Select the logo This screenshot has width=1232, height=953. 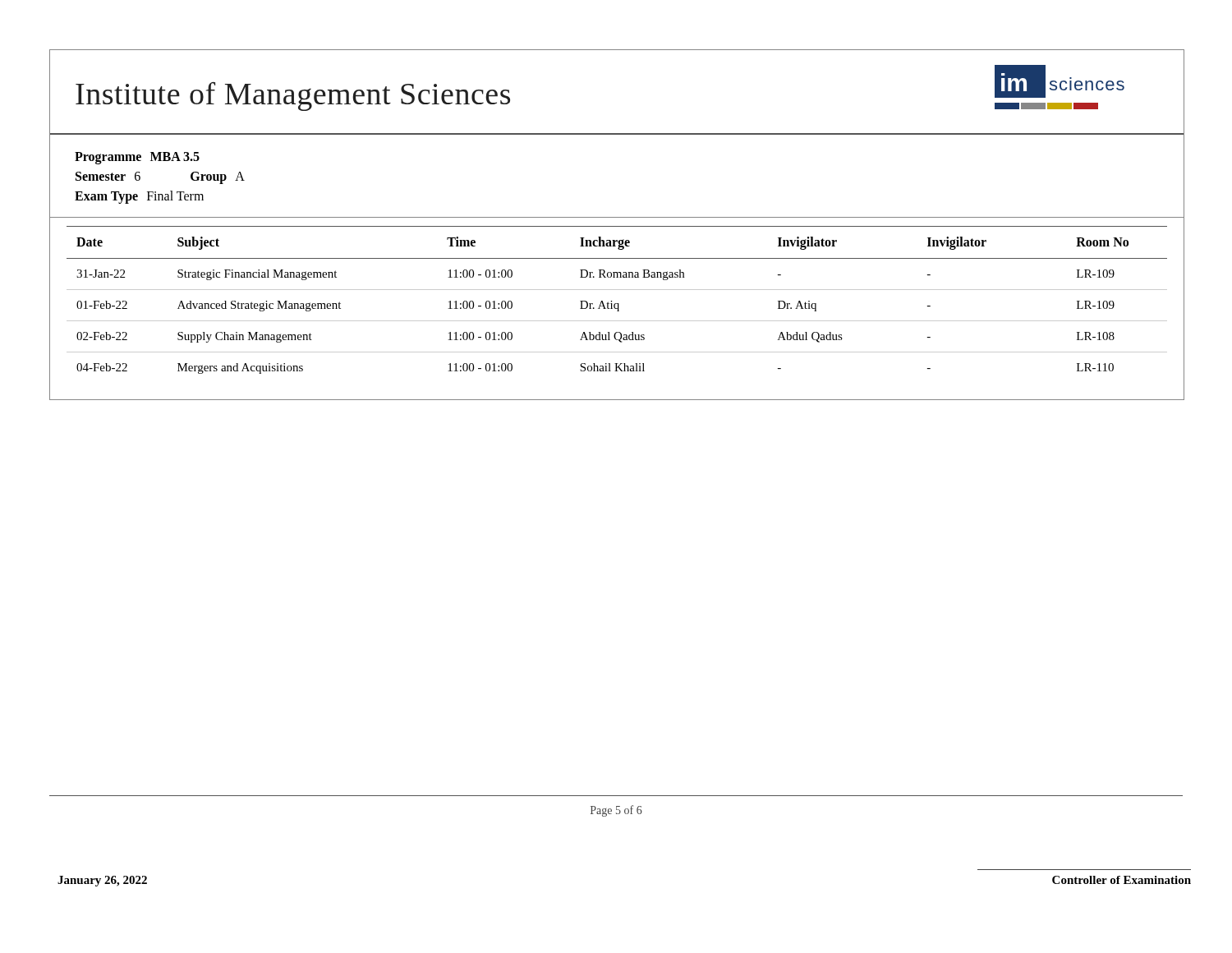click(1077, 93)
